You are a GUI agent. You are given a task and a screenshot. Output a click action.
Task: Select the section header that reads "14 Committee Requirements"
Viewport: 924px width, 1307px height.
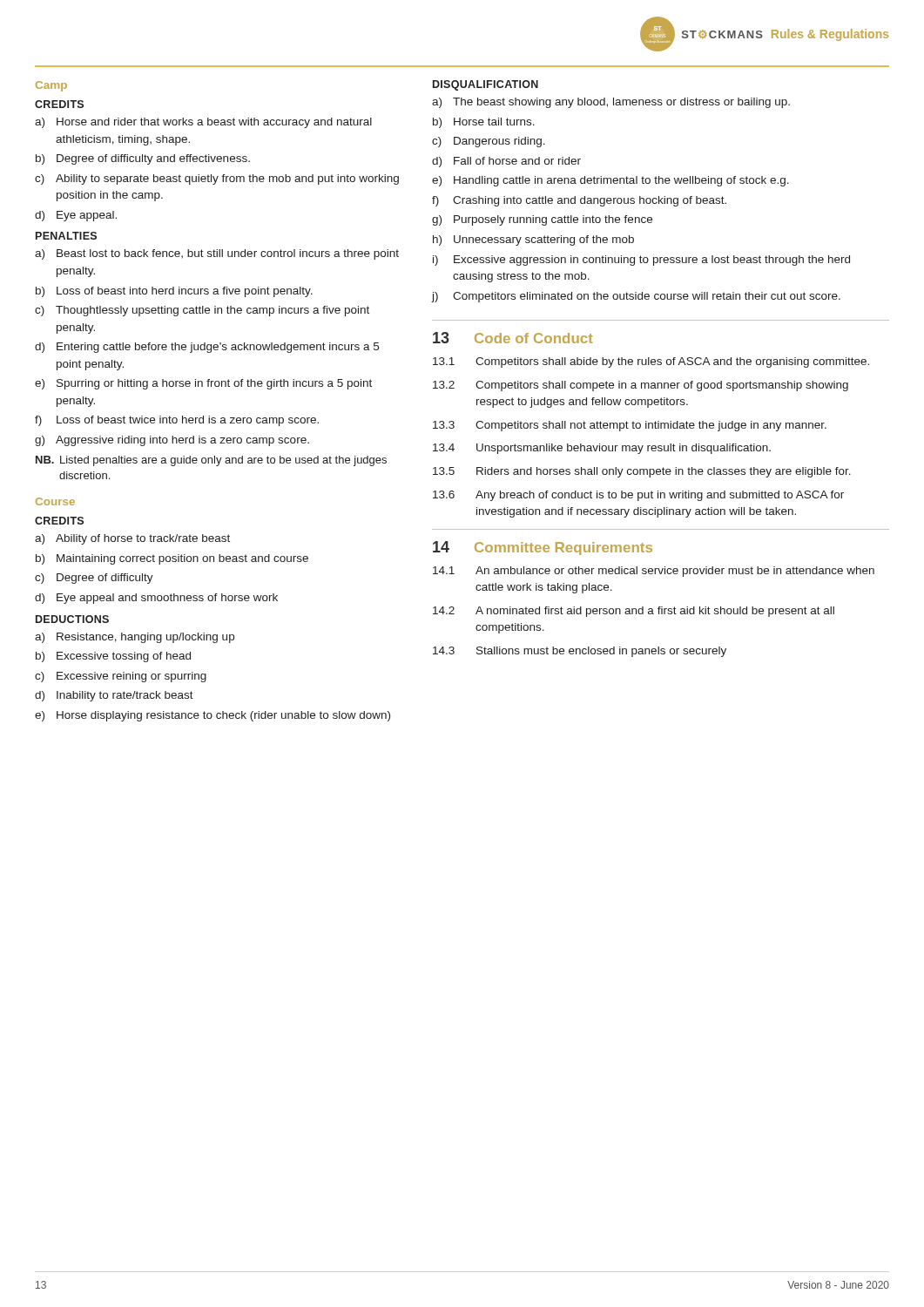(543, 547)
